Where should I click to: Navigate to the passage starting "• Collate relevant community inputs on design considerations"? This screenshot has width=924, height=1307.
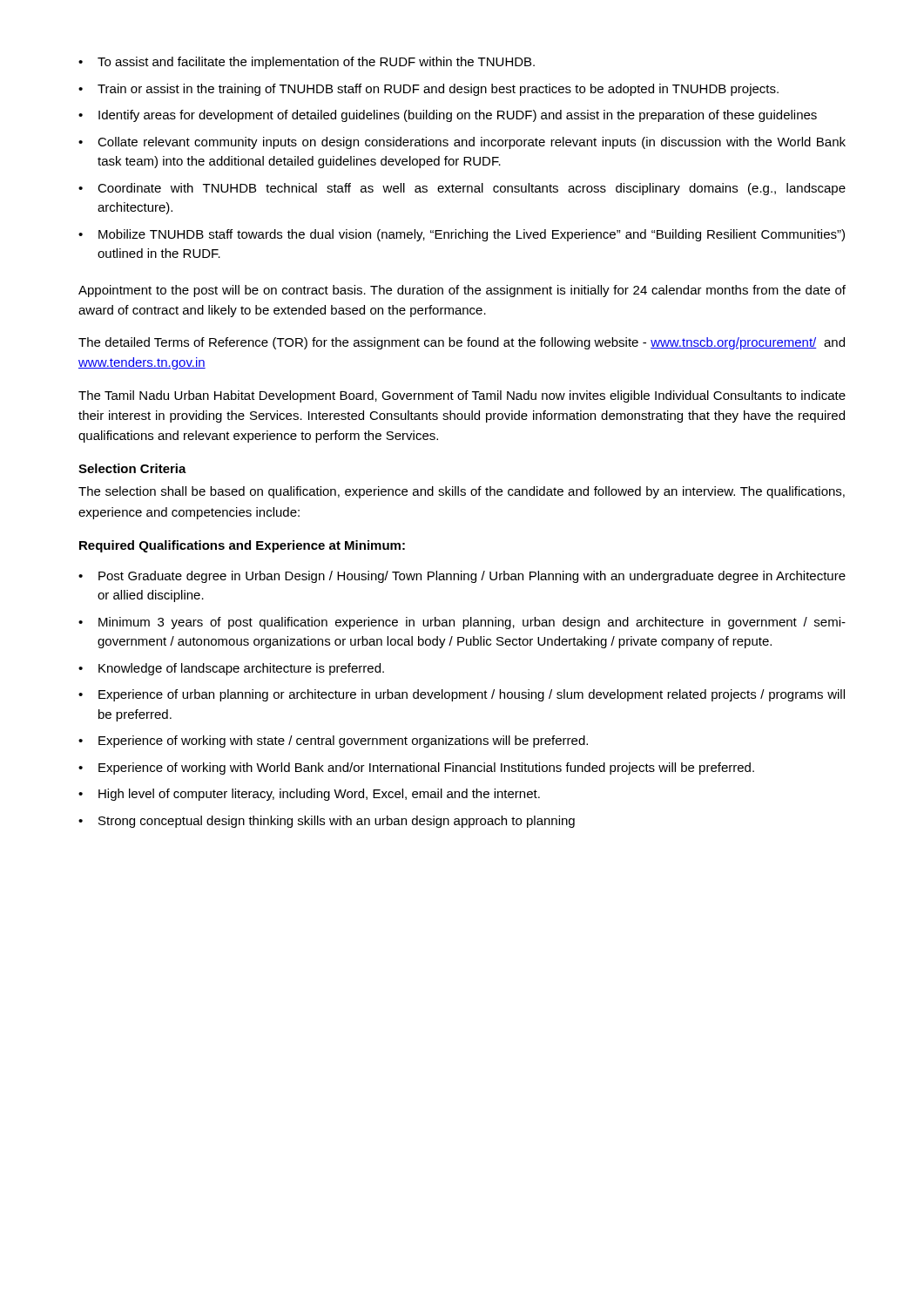pyautogui.click(x=462, y=152)
